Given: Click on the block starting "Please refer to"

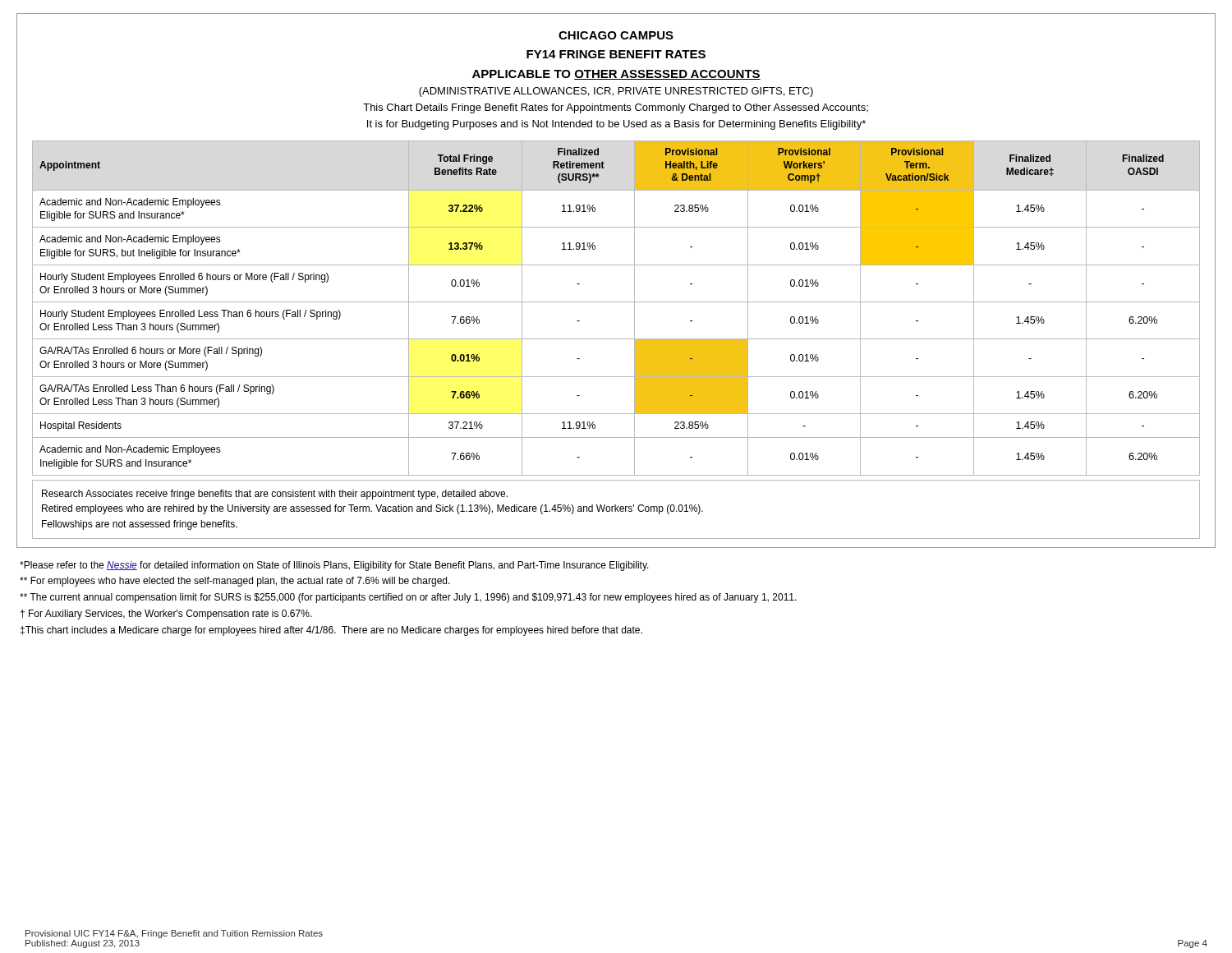Looking at the screenshot, I should [408, 597].
